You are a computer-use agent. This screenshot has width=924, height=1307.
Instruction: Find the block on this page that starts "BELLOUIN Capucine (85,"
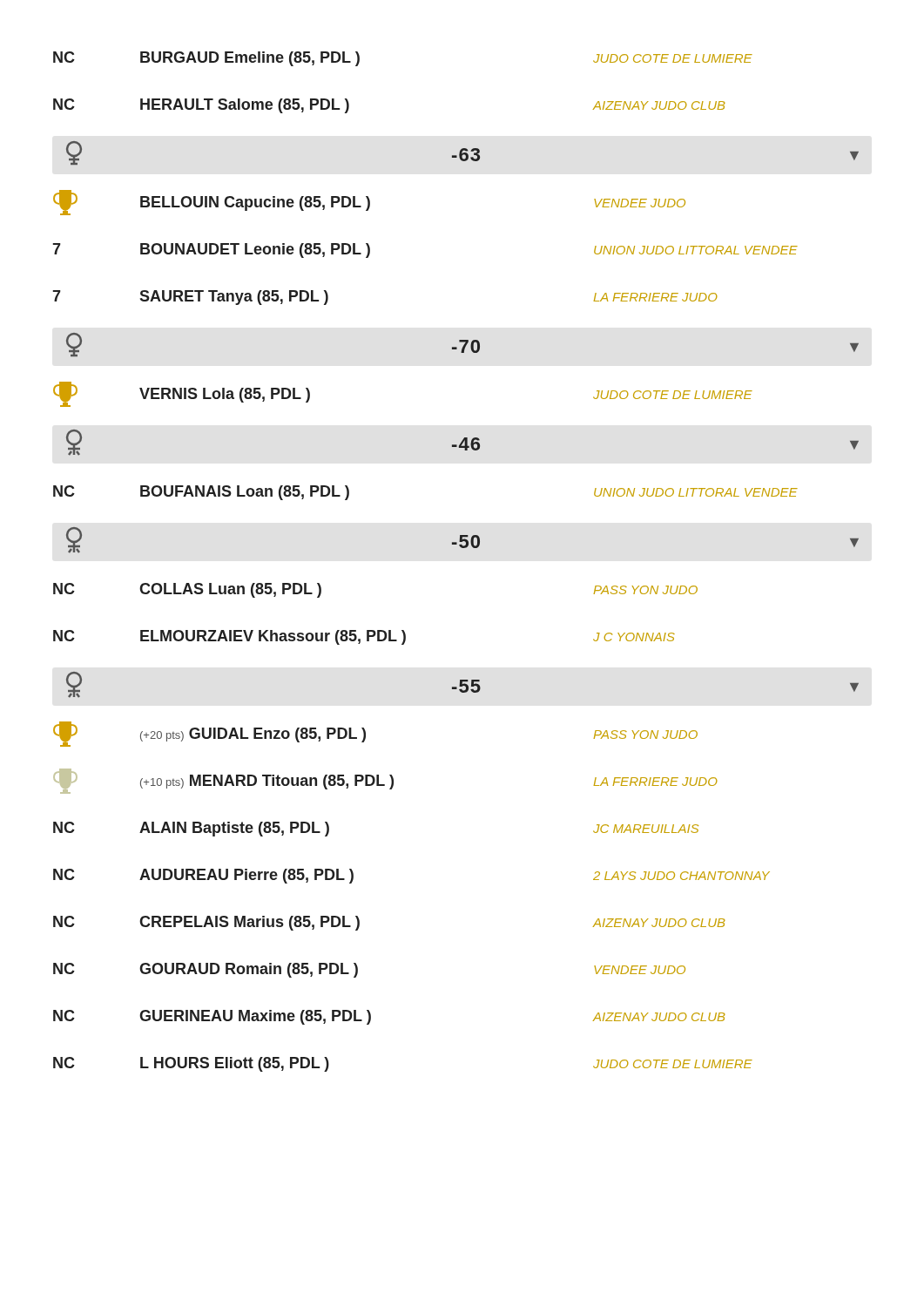[x=369, y=203]
